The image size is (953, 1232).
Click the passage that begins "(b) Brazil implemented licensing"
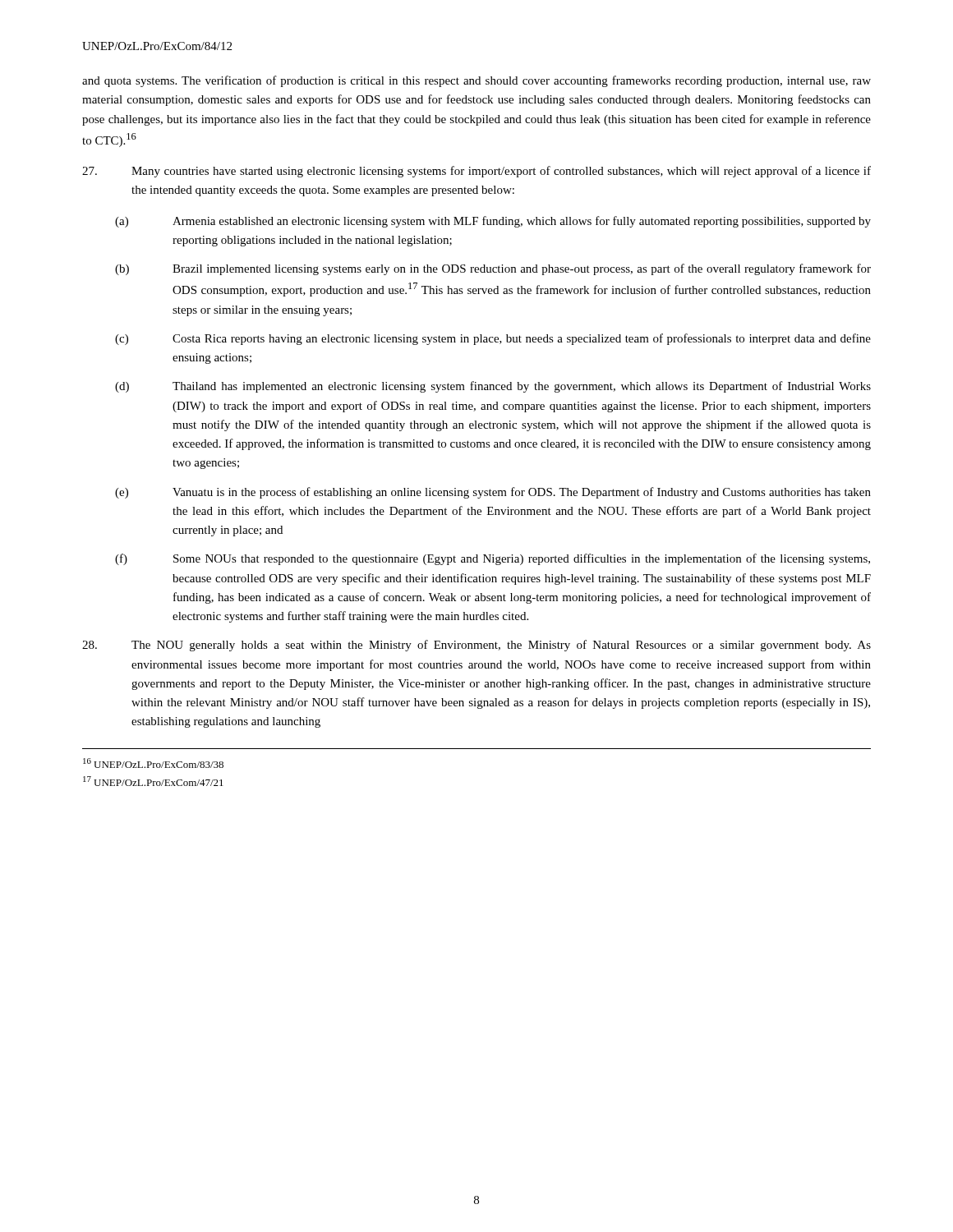476,289
